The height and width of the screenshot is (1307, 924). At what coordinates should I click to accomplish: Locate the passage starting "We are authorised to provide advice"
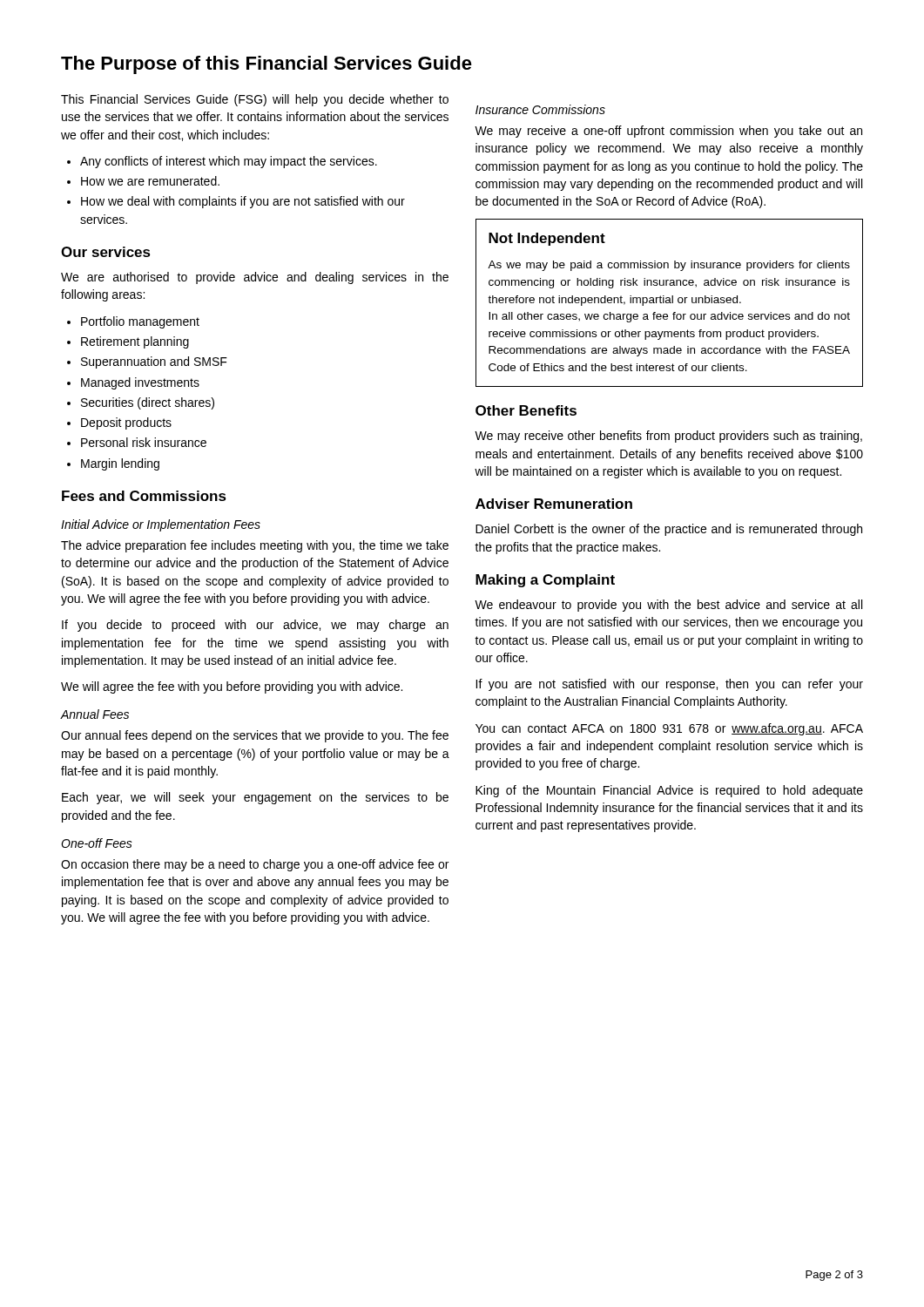pyautogui.click(x=255, y=286)
